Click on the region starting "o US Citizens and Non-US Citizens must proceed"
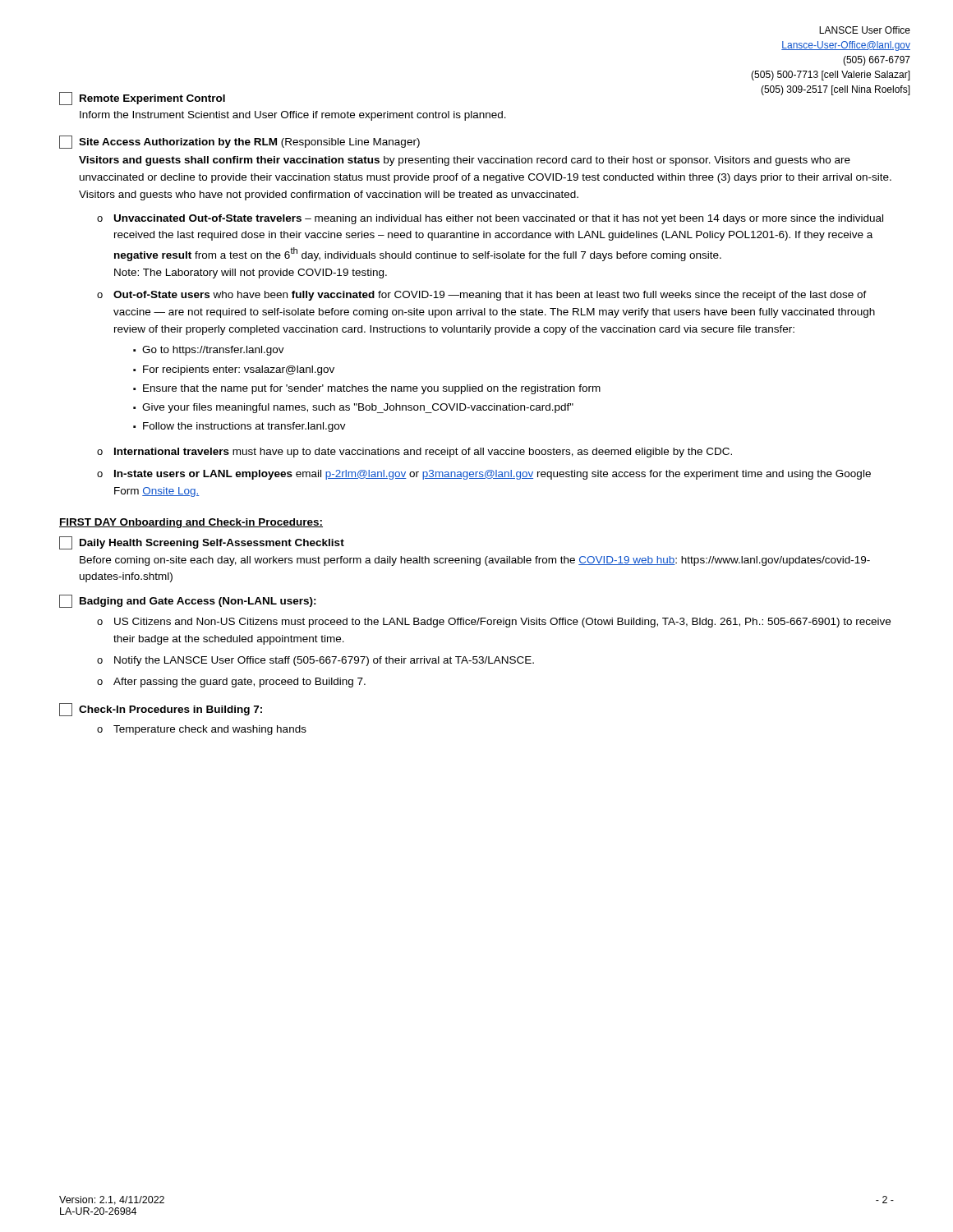 click(x=495, y=631)
